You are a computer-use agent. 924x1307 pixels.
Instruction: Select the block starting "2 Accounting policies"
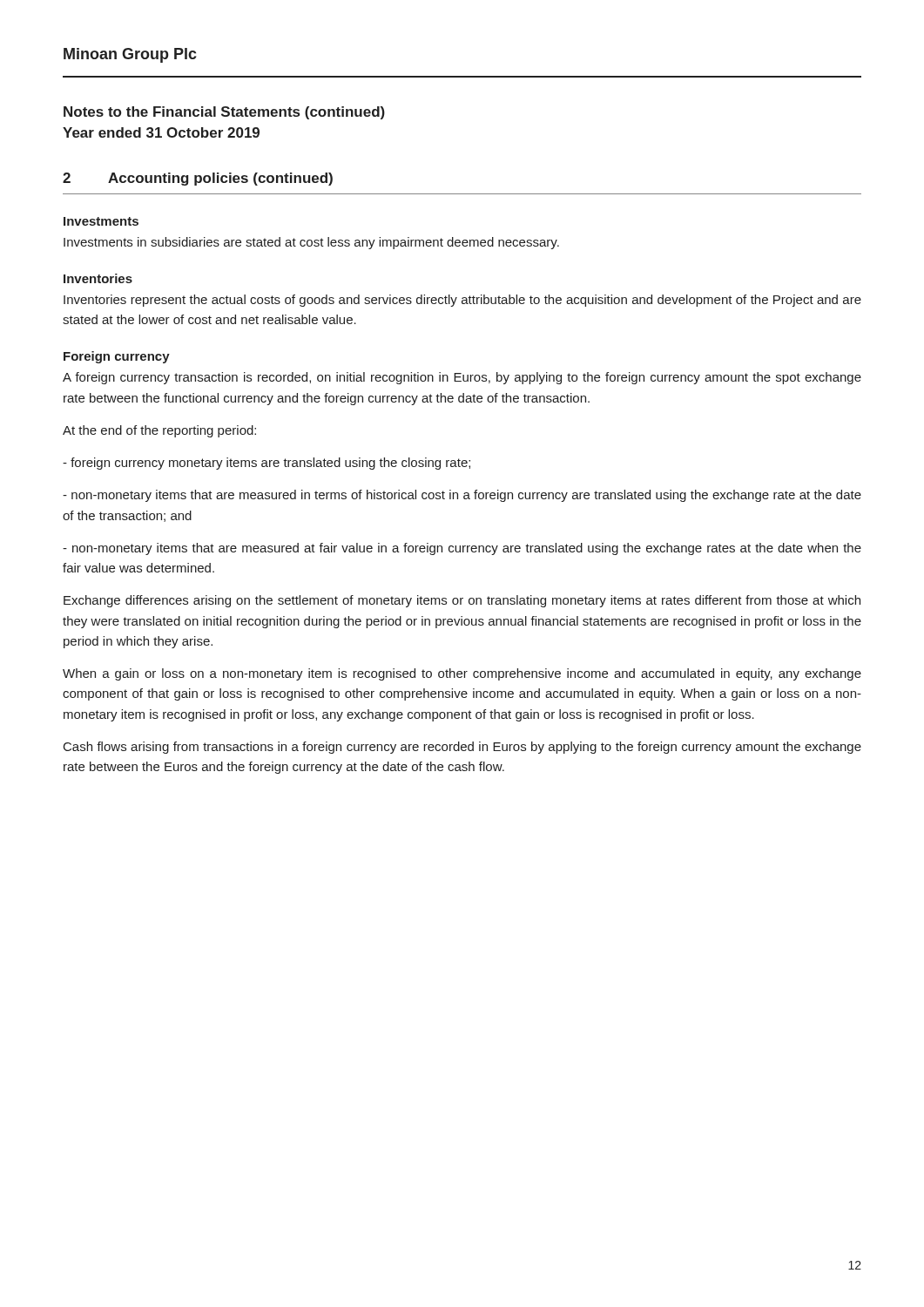198,178
